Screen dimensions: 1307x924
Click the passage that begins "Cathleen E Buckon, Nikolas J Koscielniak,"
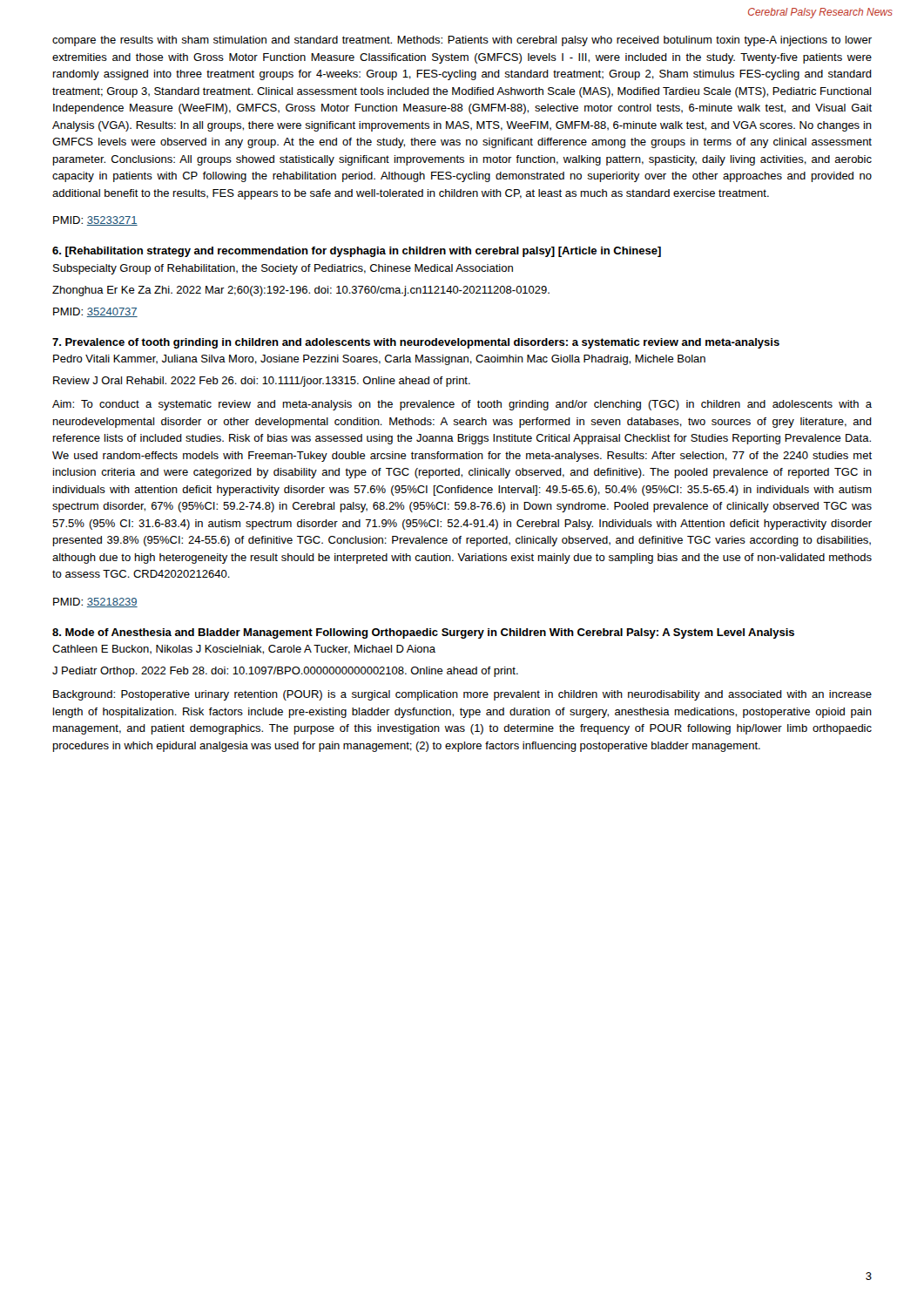pos(244,649)
